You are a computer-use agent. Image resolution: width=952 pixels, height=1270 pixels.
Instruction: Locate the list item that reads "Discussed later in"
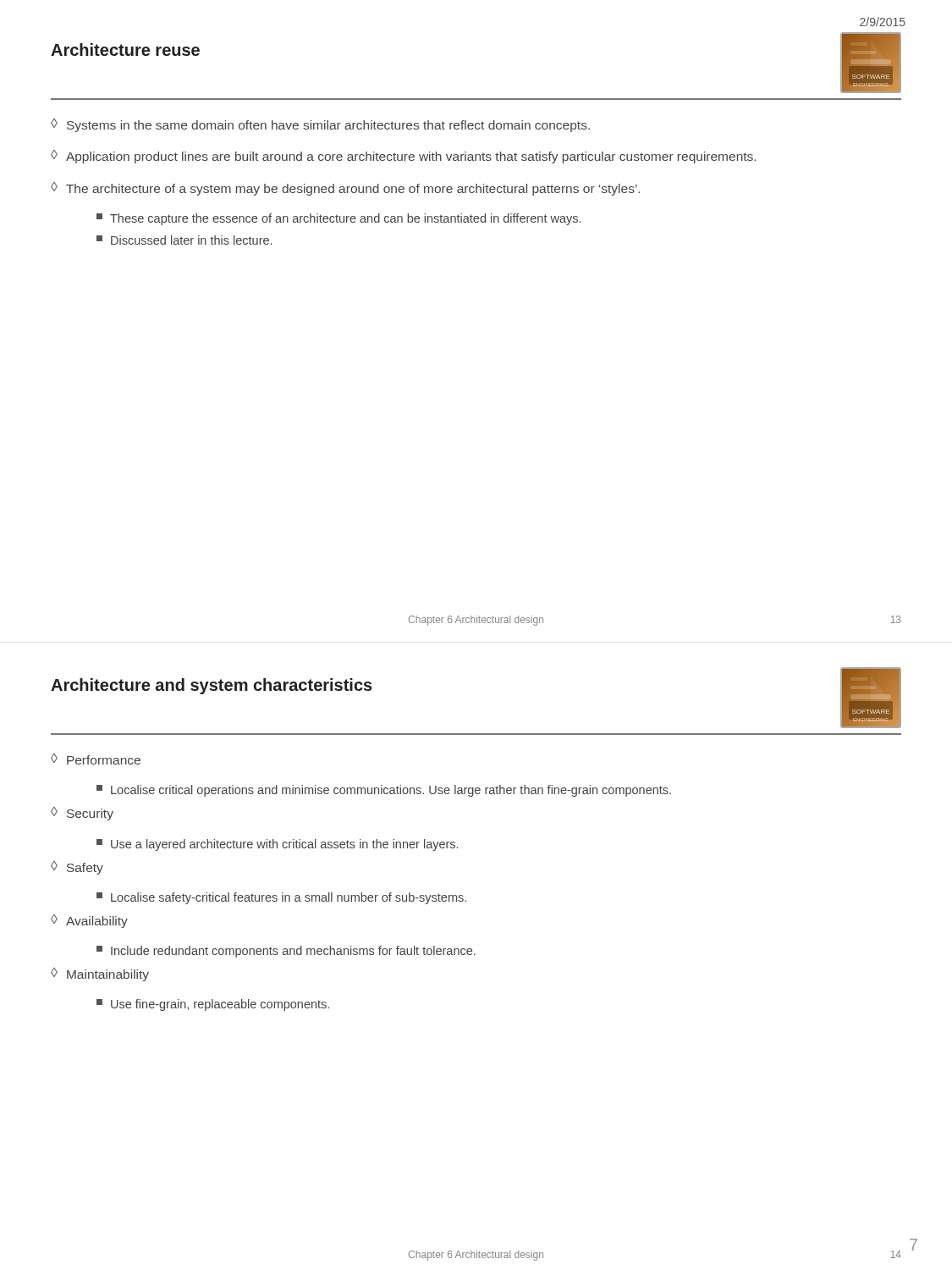coord(185,241)
